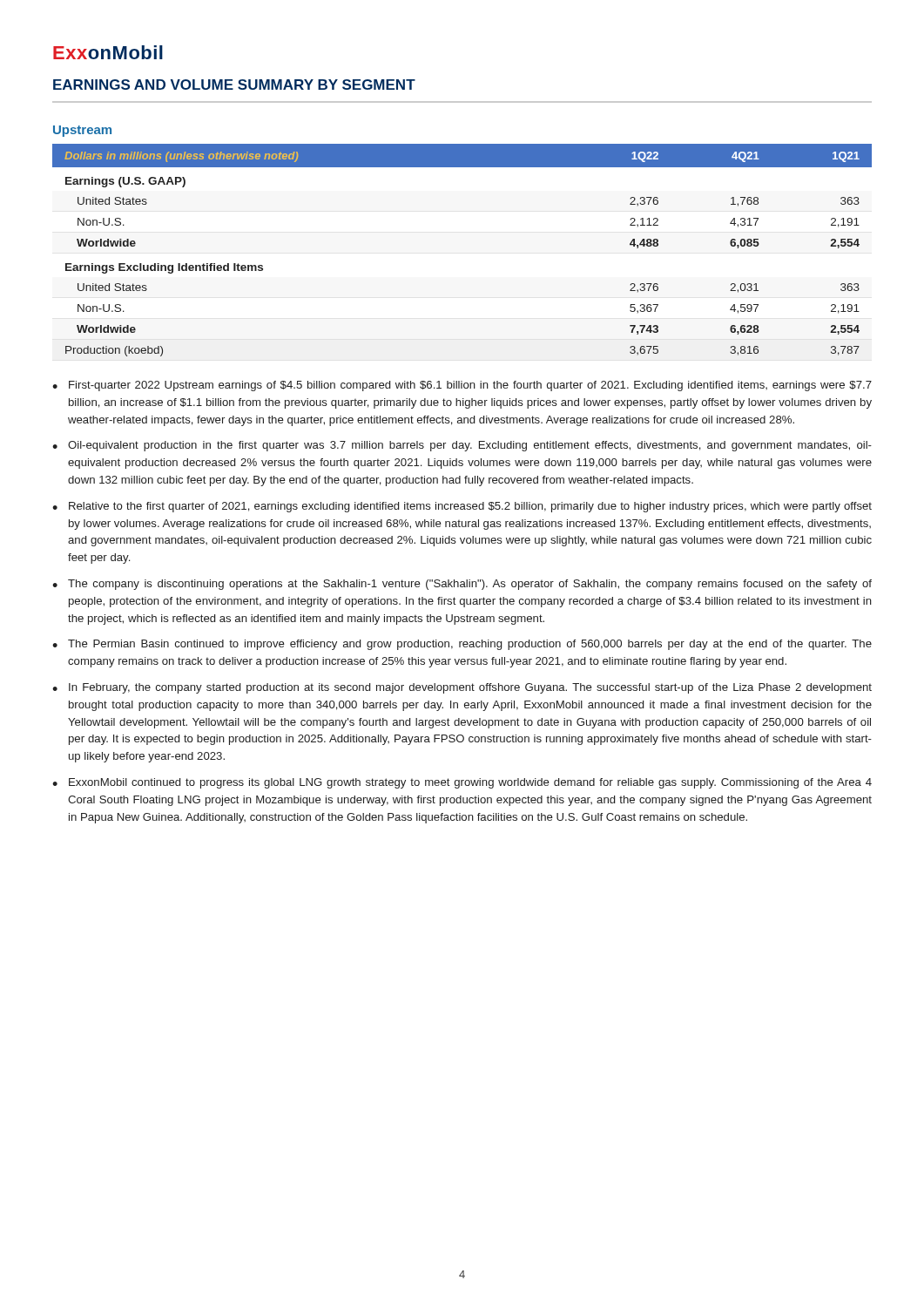Screen dimensions: 1307x924
Task: Click on the text block starting "• Oil-equivalent production"
Action: click(x=462, y=463)
